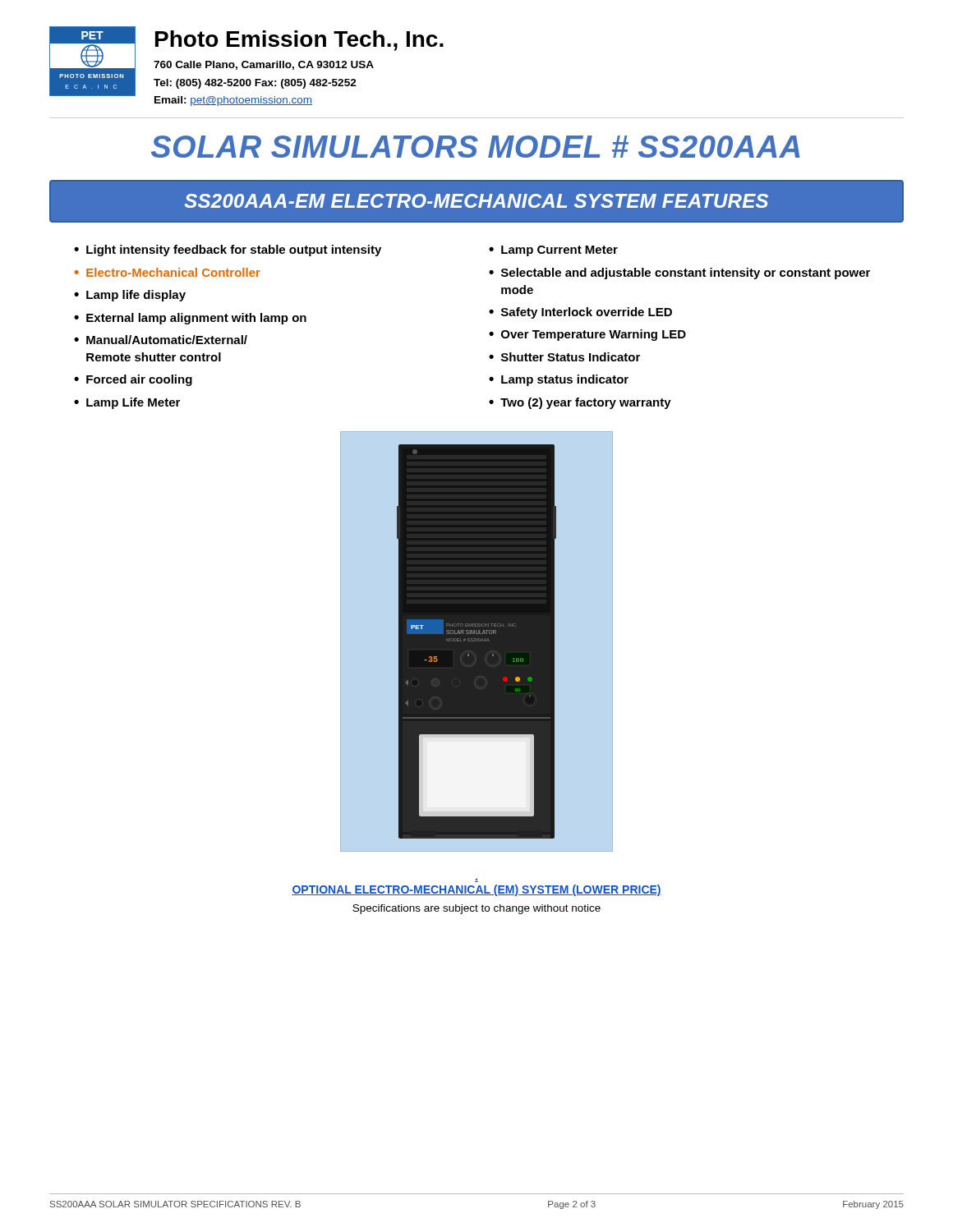Click on the element starting "• Manual/Automatic/External/Remote shutter control"
This screenshot has width=953, height=1232.
pos(161,340)
